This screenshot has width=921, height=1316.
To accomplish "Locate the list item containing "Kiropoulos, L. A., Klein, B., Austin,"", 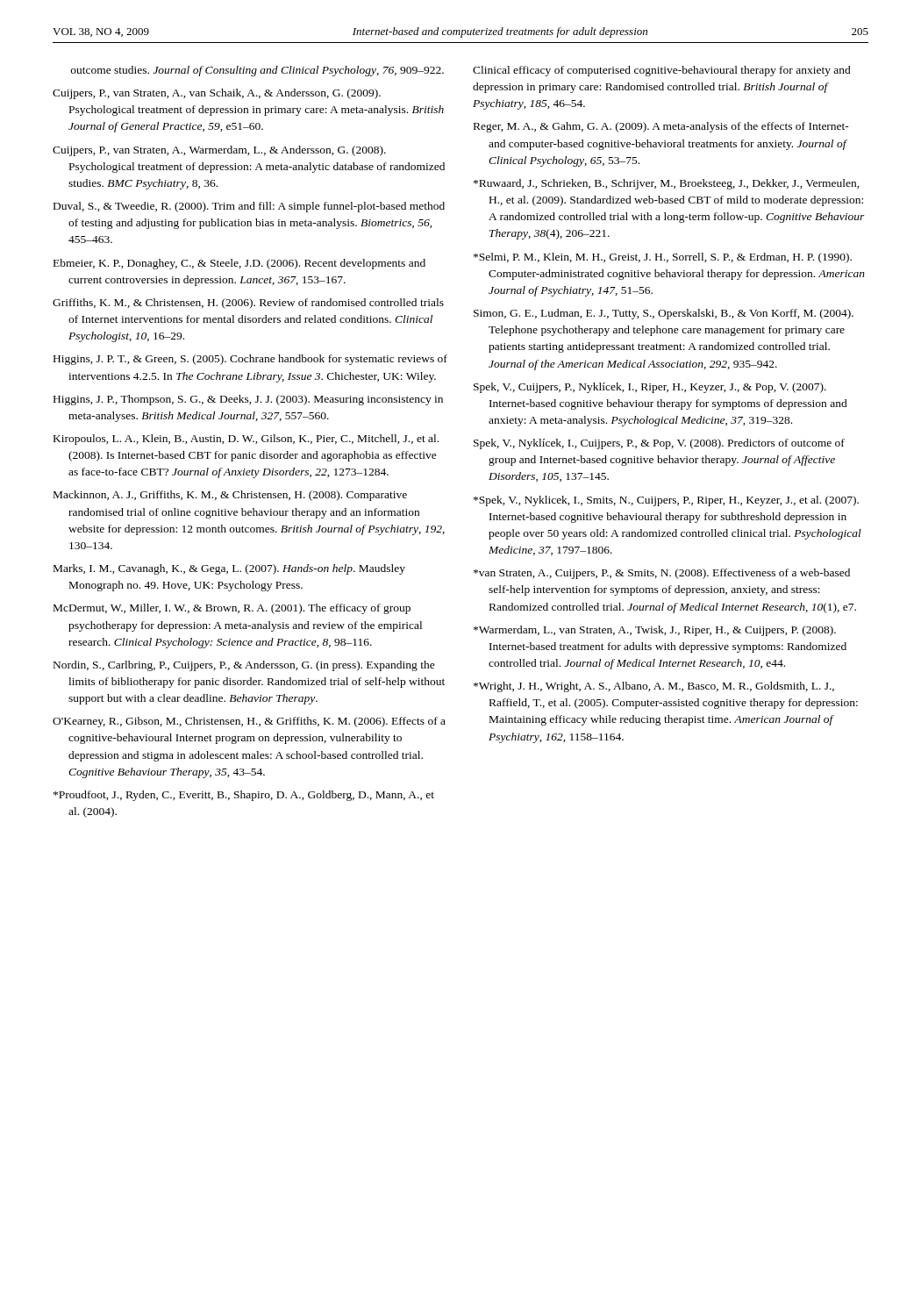I will (x=246, y=455).
